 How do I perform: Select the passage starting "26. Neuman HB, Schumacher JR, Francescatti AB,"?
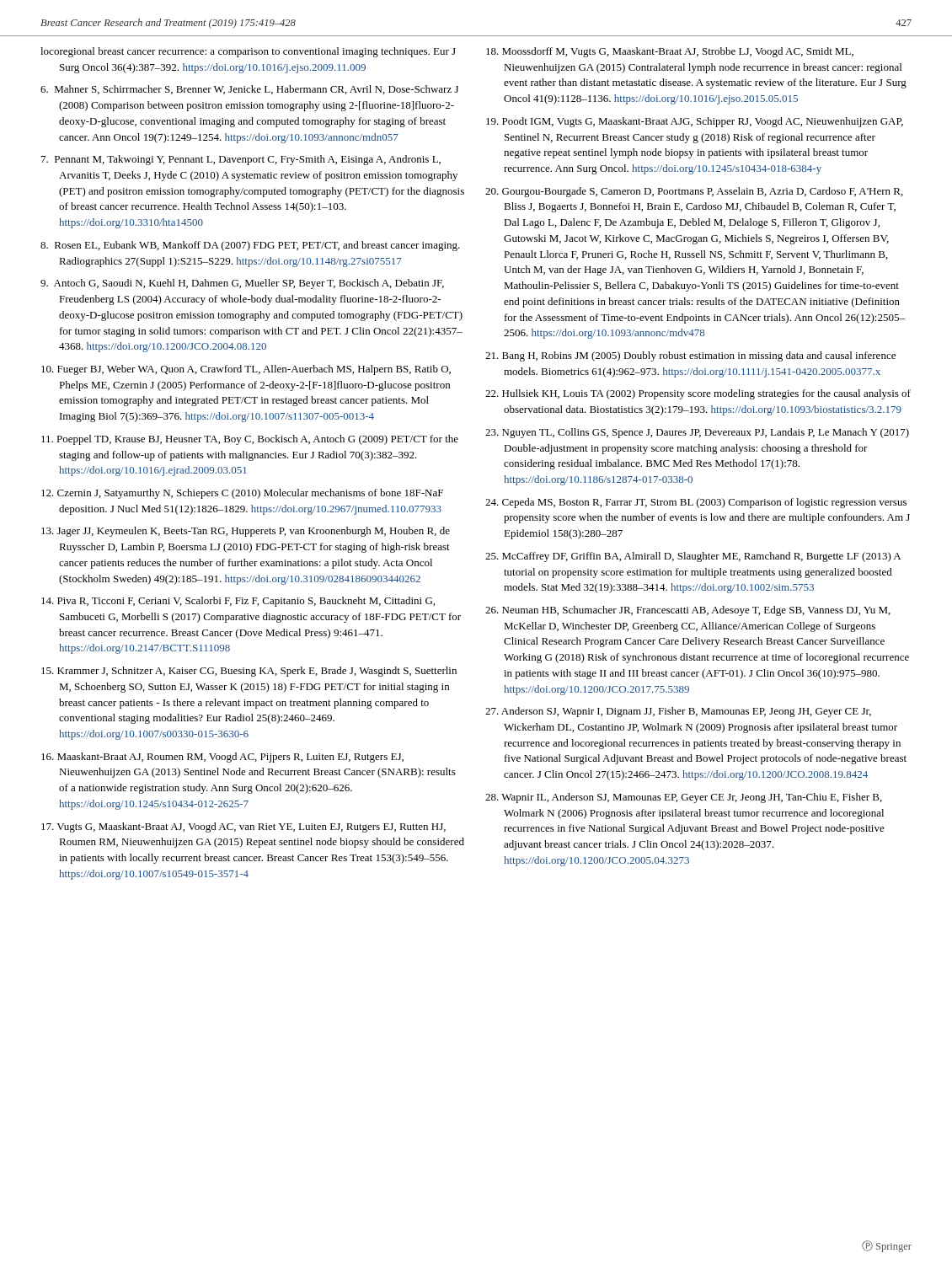pyautogui.click(x=697, y=649)
